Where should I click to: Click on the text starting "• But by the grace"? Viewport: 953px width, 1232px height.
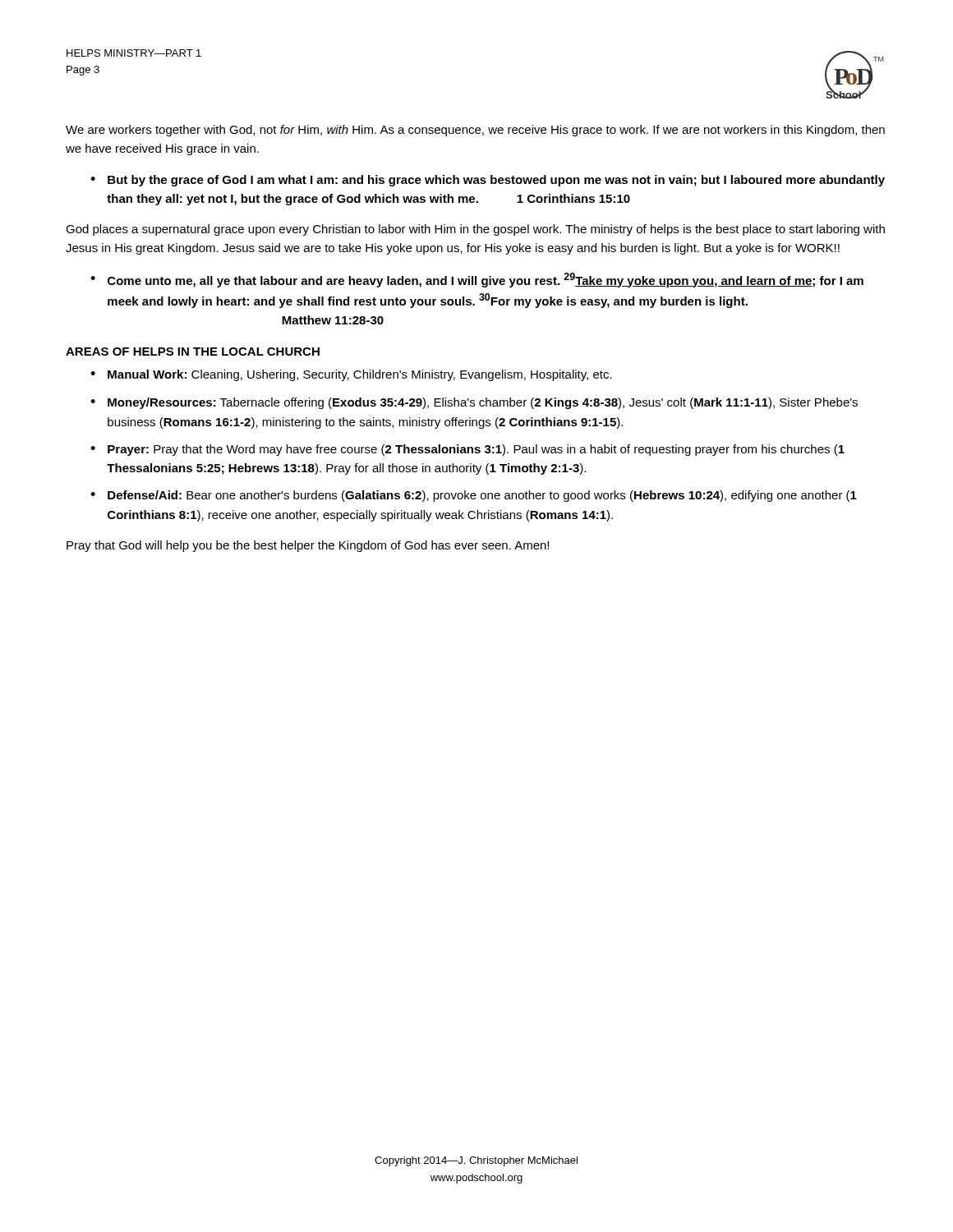[x=489, y=189]
